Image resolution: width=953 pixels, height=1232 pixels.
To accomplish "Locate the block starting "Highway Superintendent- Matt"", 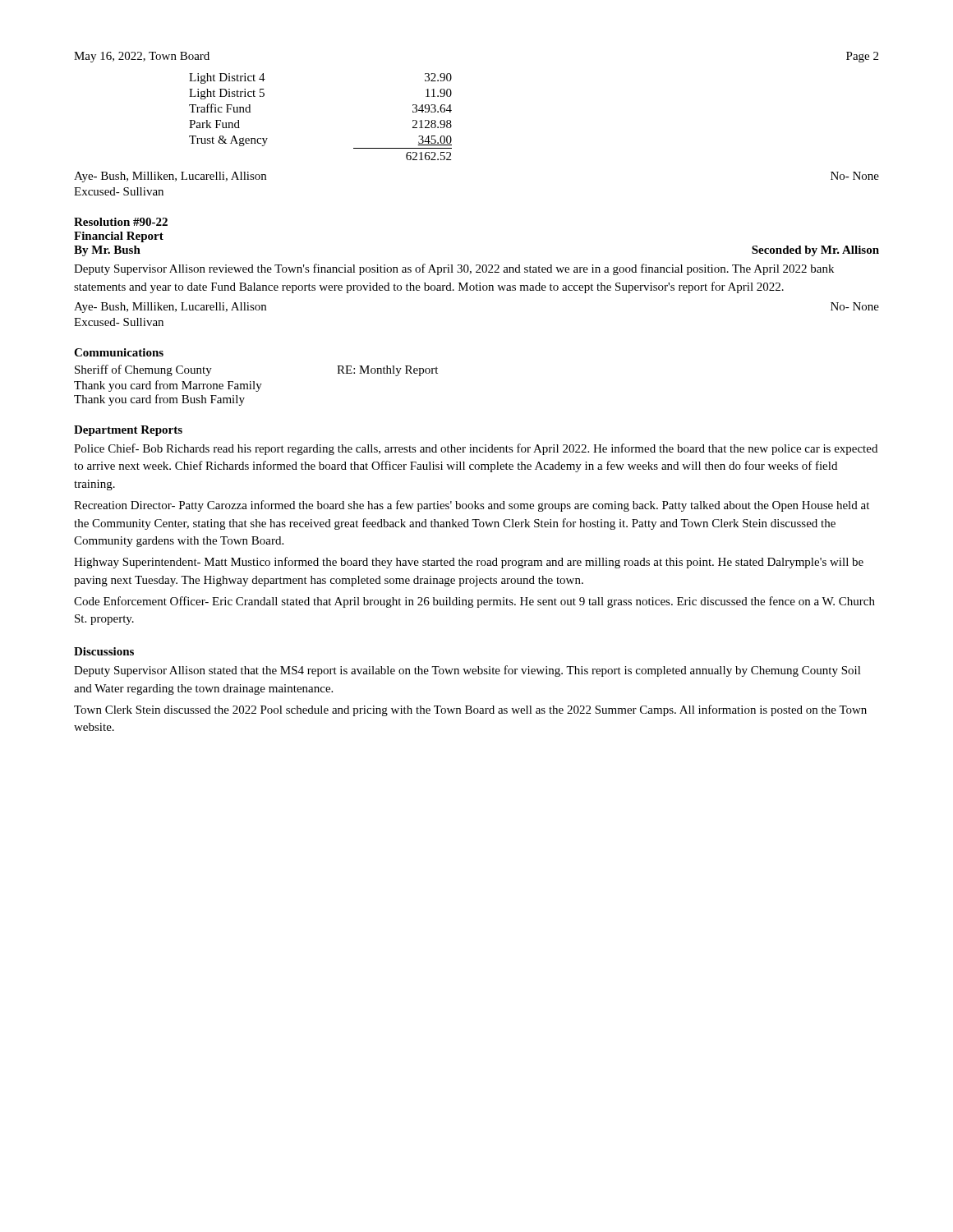I will point(469,571).
